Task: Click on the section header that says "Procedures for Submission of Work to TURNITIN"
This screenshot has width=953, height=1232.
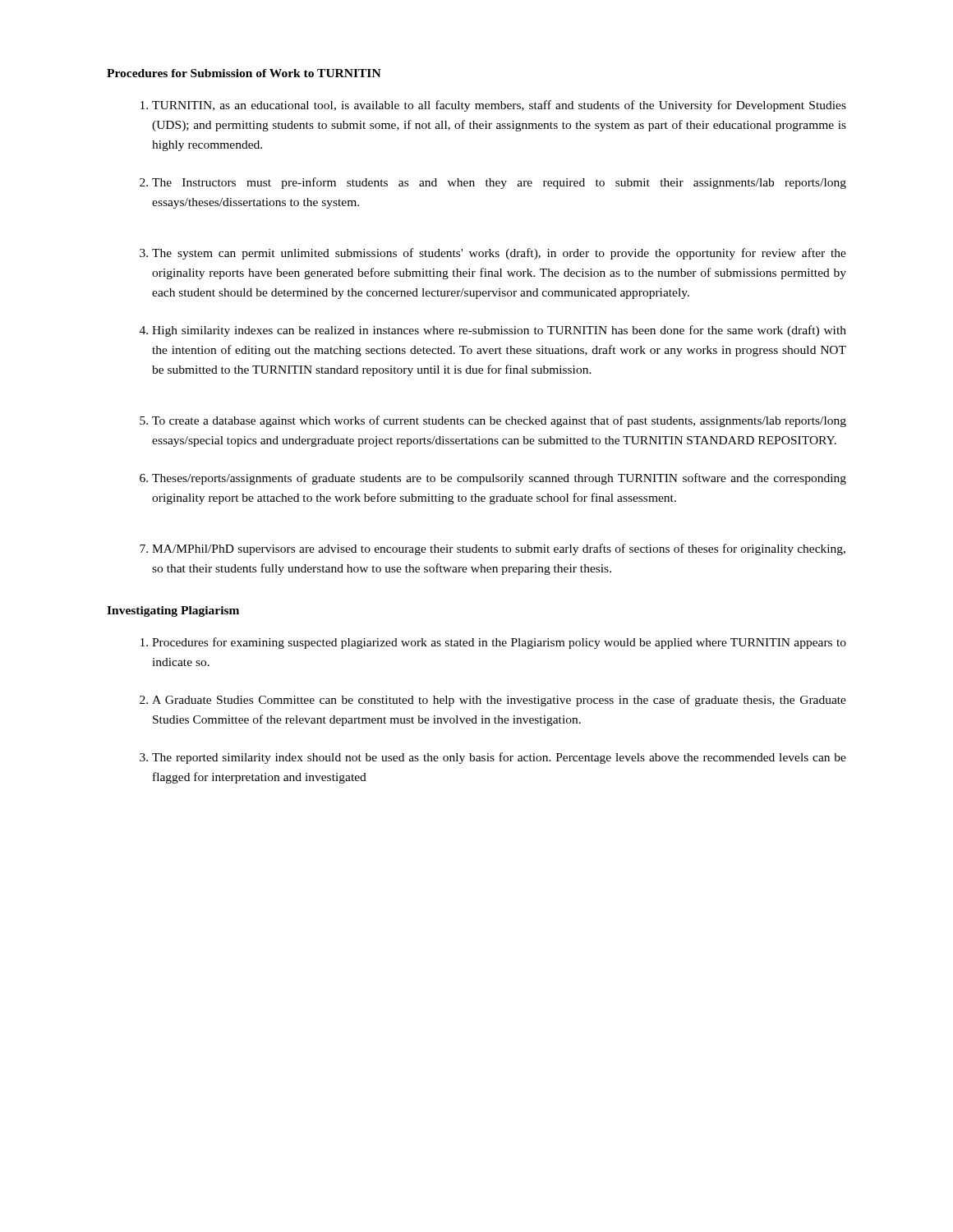Action: (x=244, y=73)
